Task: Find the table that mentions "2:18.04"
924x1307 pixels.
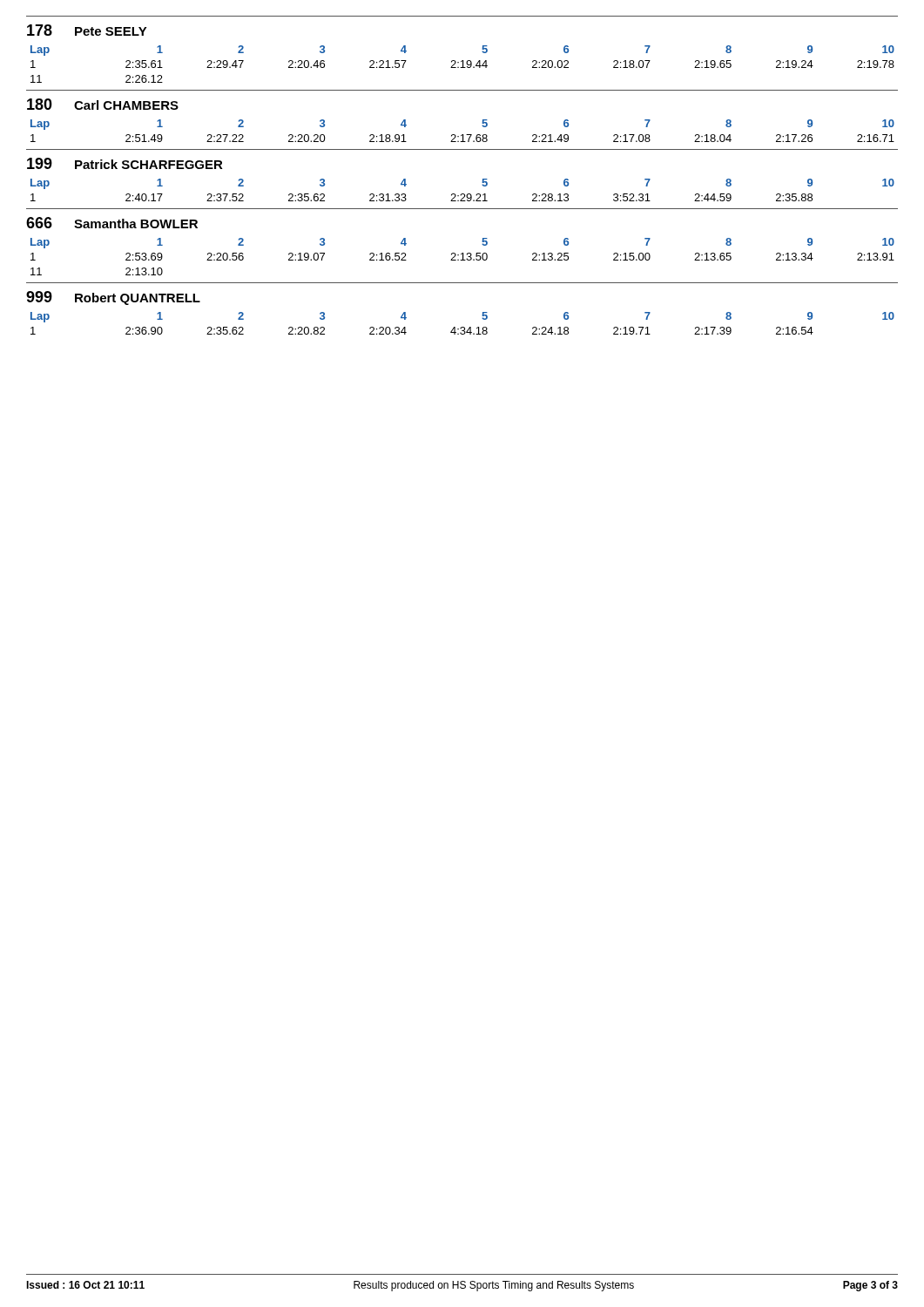Action: tap(462, 118)
